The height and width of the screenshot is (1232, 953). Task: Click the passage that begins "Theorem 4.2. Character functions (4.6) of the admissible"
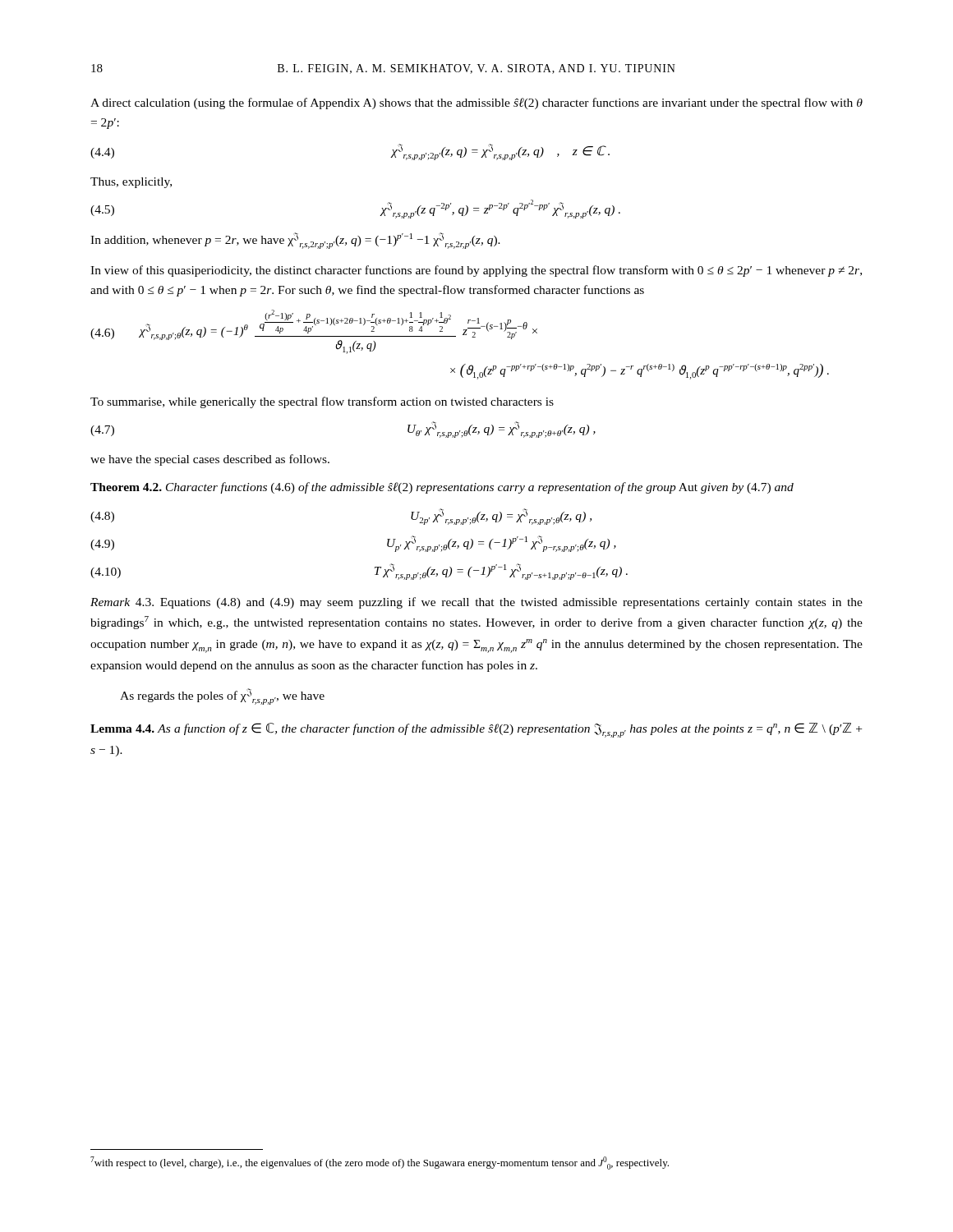coord(442,486)
